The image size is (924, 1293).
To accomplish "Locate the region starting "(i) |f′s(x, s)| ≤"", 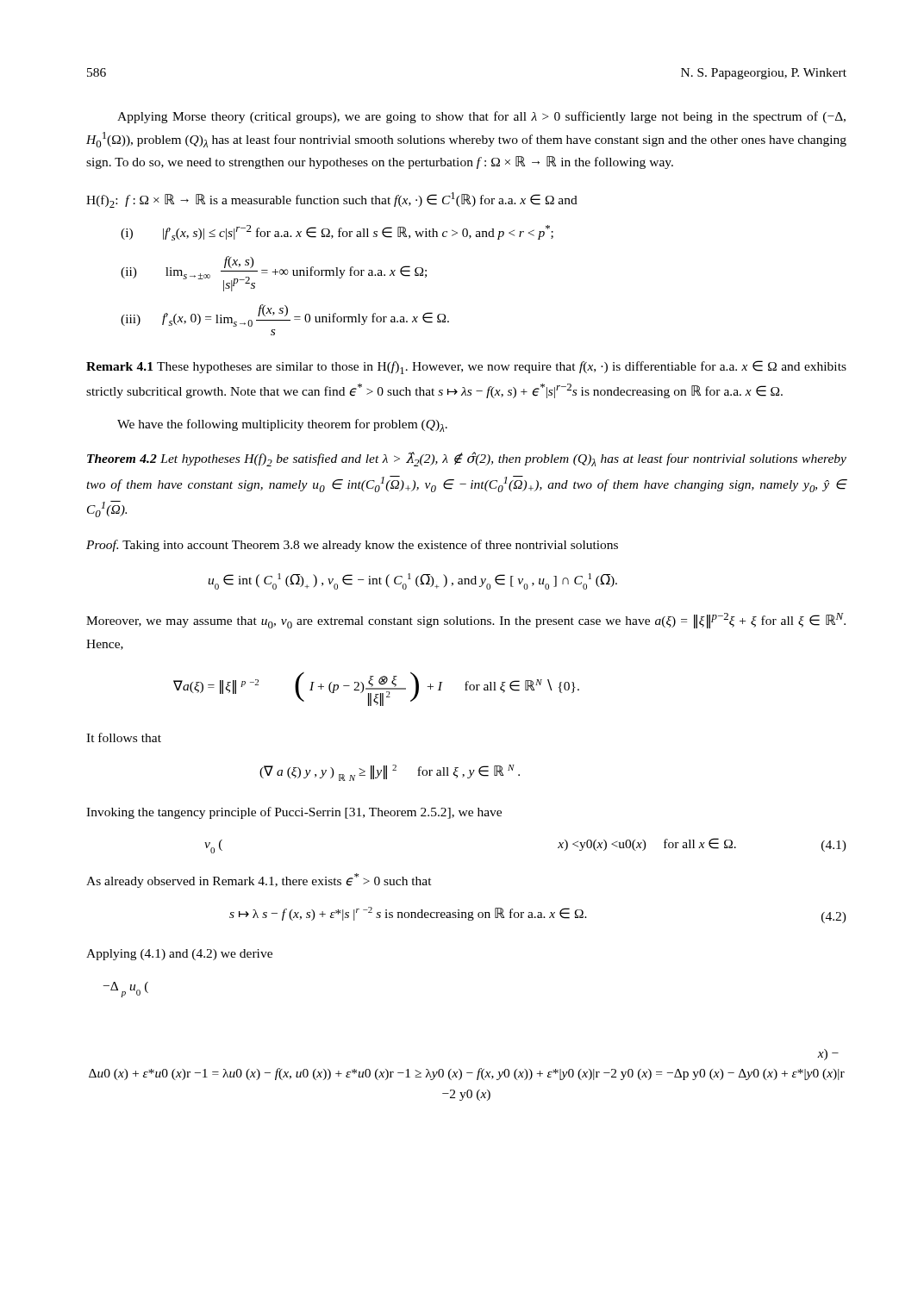I will (x=484, y=233).
